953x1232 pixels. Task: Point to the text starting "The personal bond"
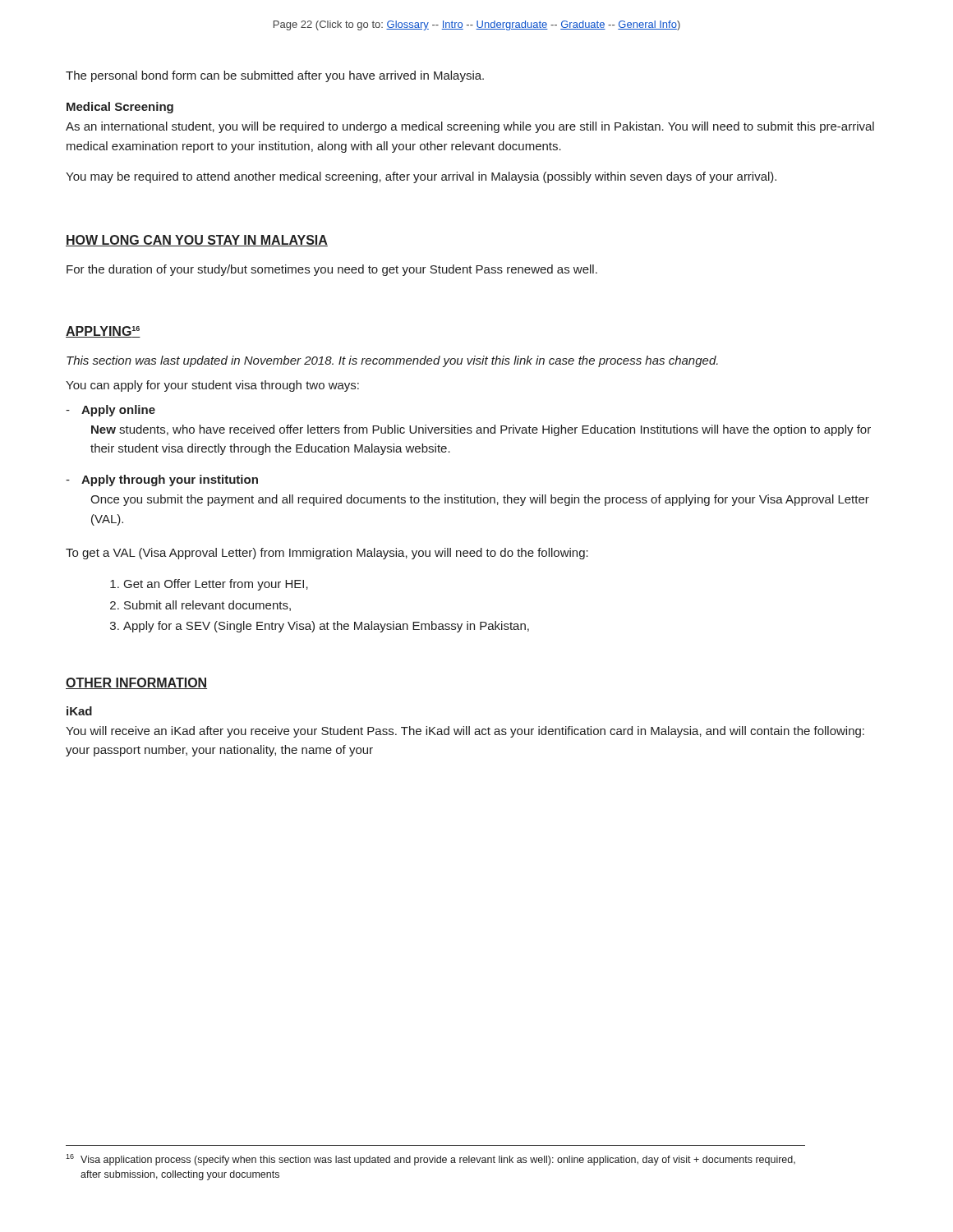pyautogui.click(x=275, y=75)
